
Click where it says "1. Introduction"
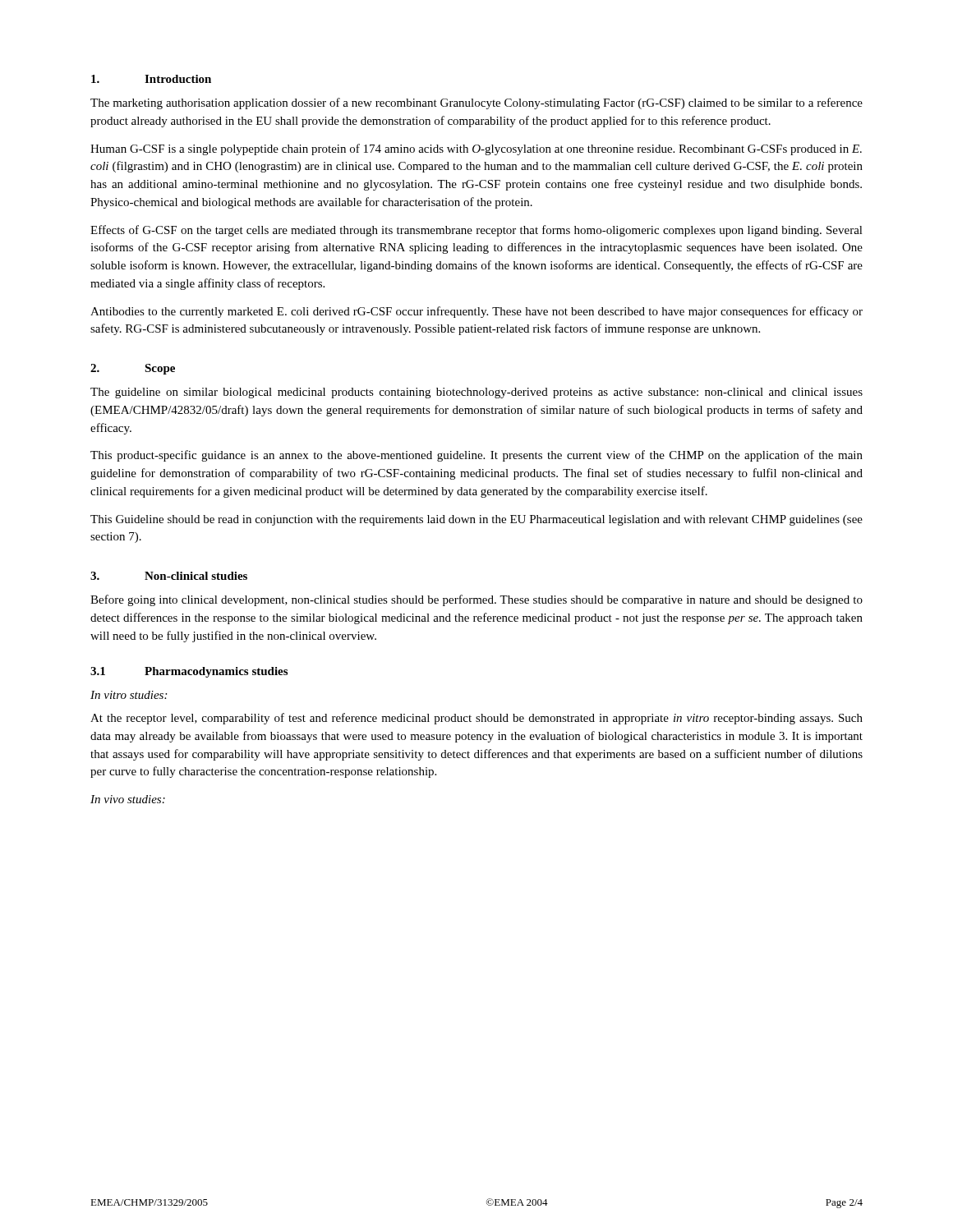(151, 79)
